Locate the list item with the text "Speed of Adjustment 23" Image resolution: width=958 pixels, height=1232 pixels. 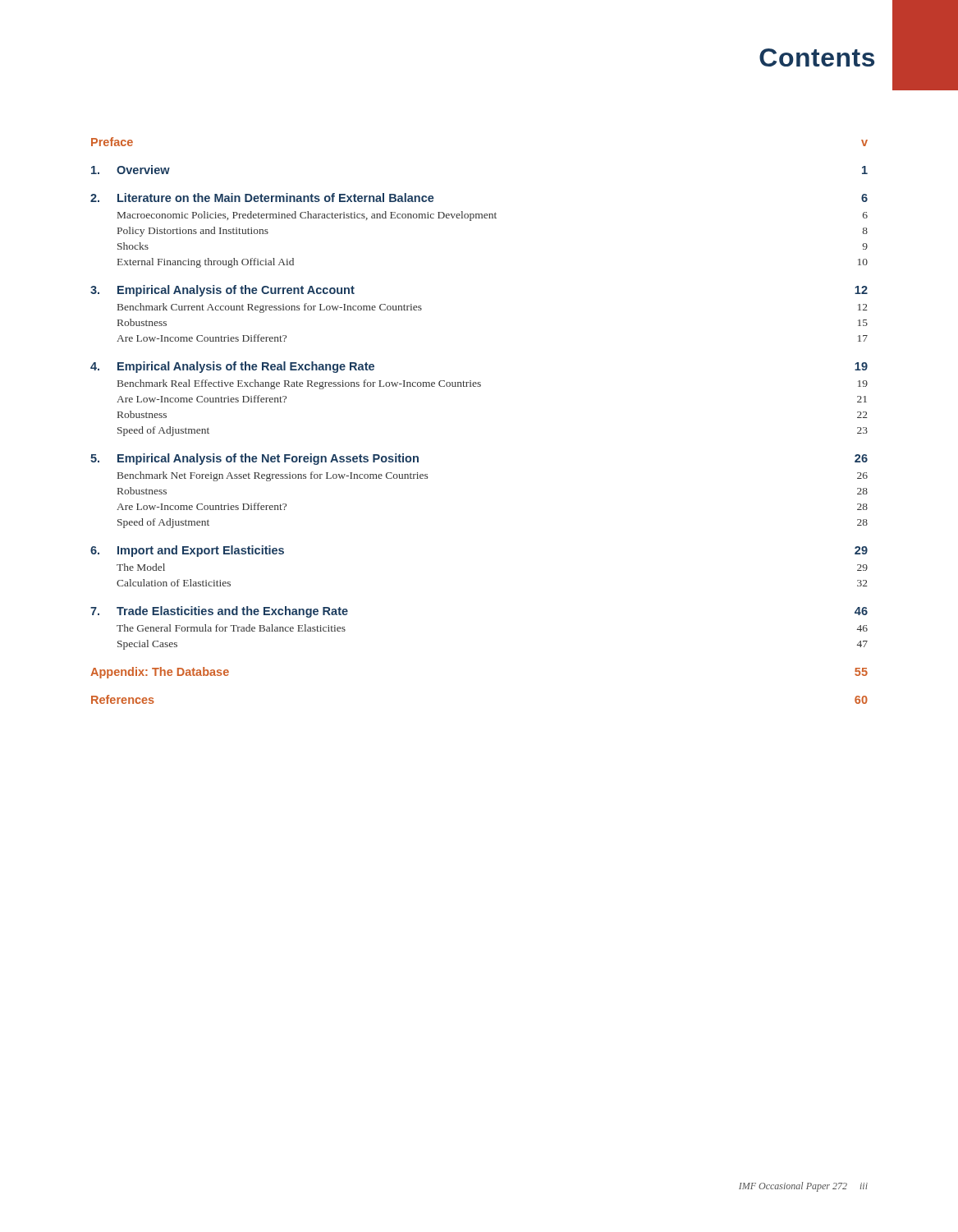pyautogui.click(x=166, y=431)
